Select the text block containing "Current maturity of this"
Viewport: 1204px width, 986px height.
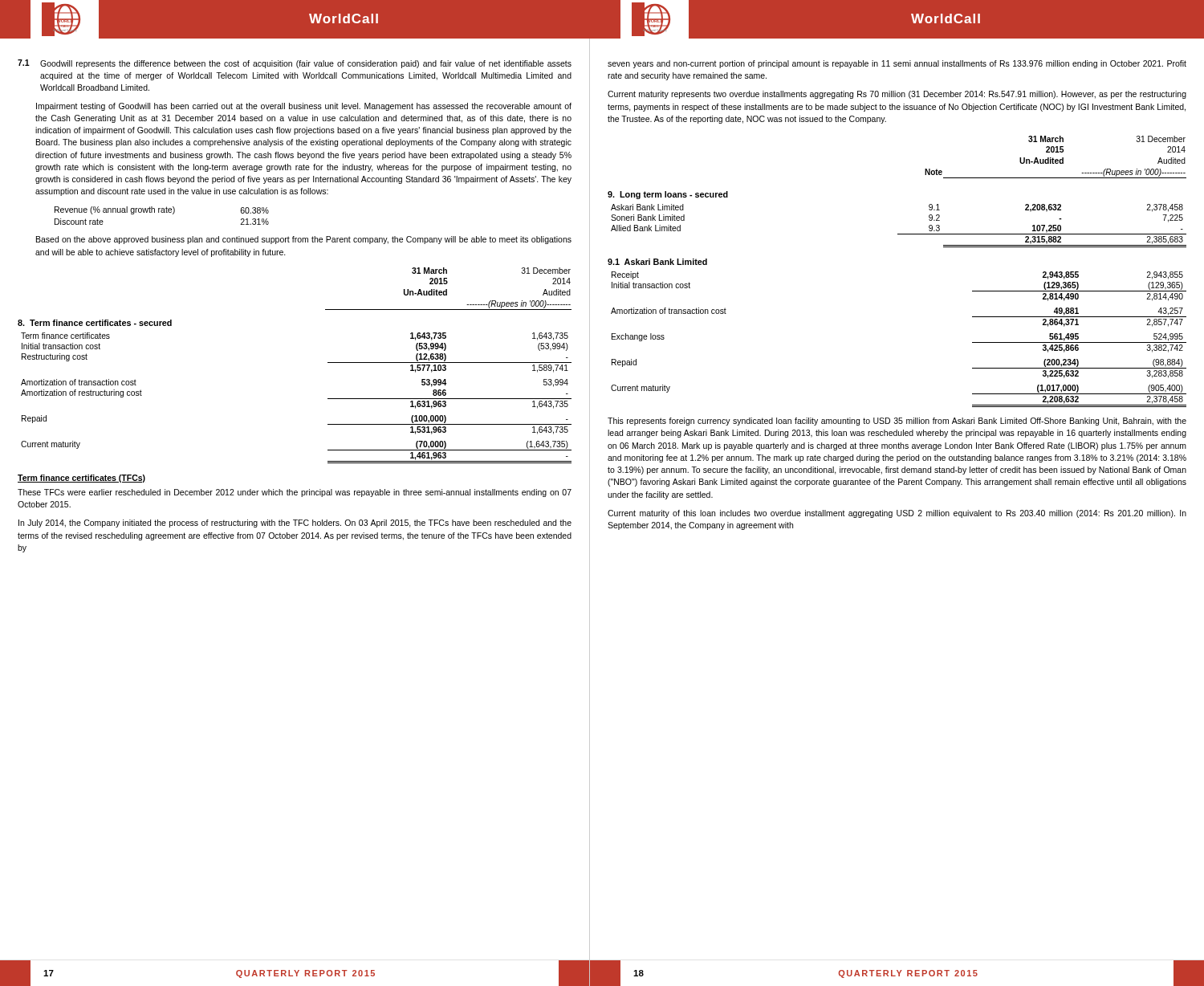897,519
